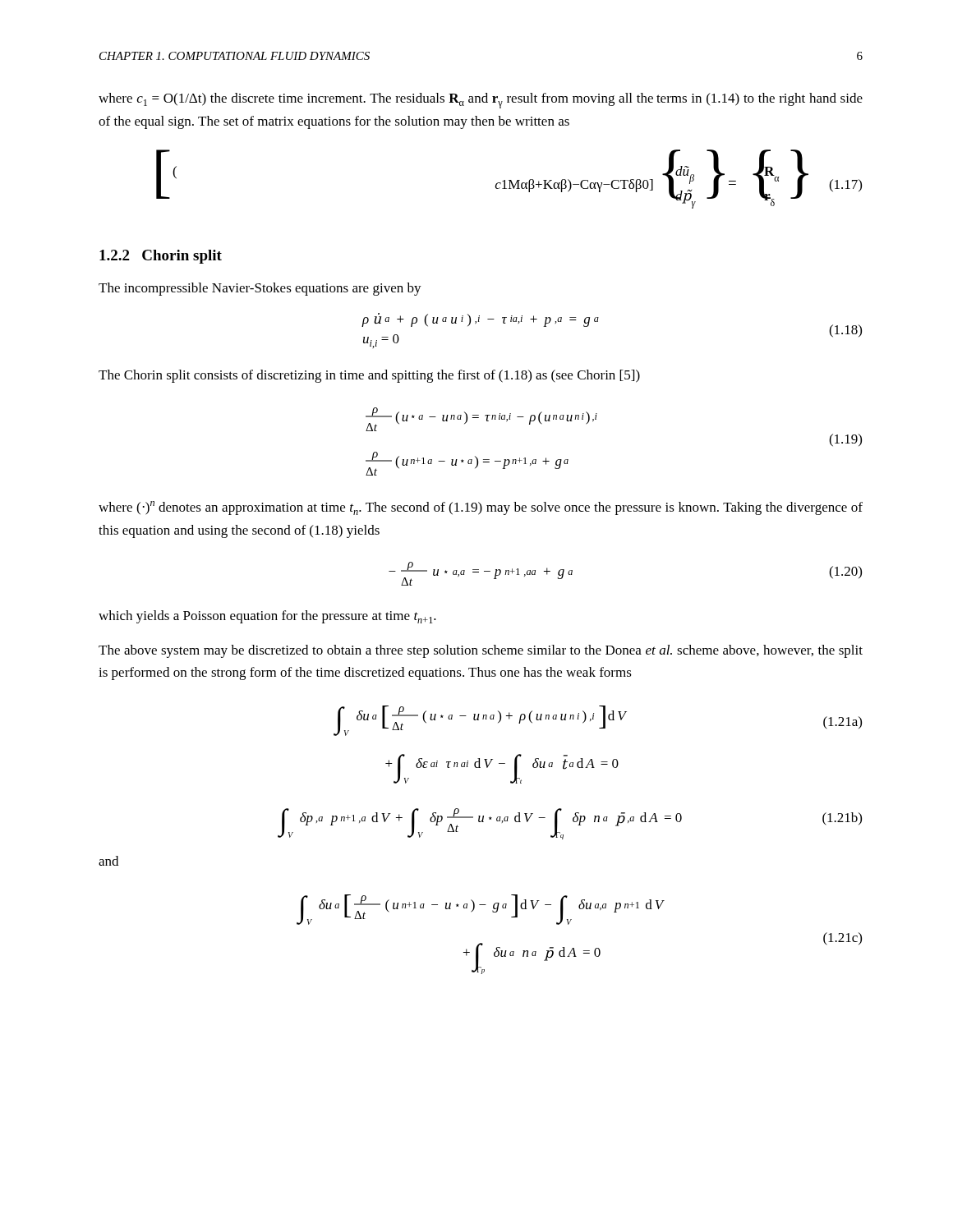Click on the element starting "The above system may be discretized"
Screen dimensions: 1232x953
coord(481,662)
